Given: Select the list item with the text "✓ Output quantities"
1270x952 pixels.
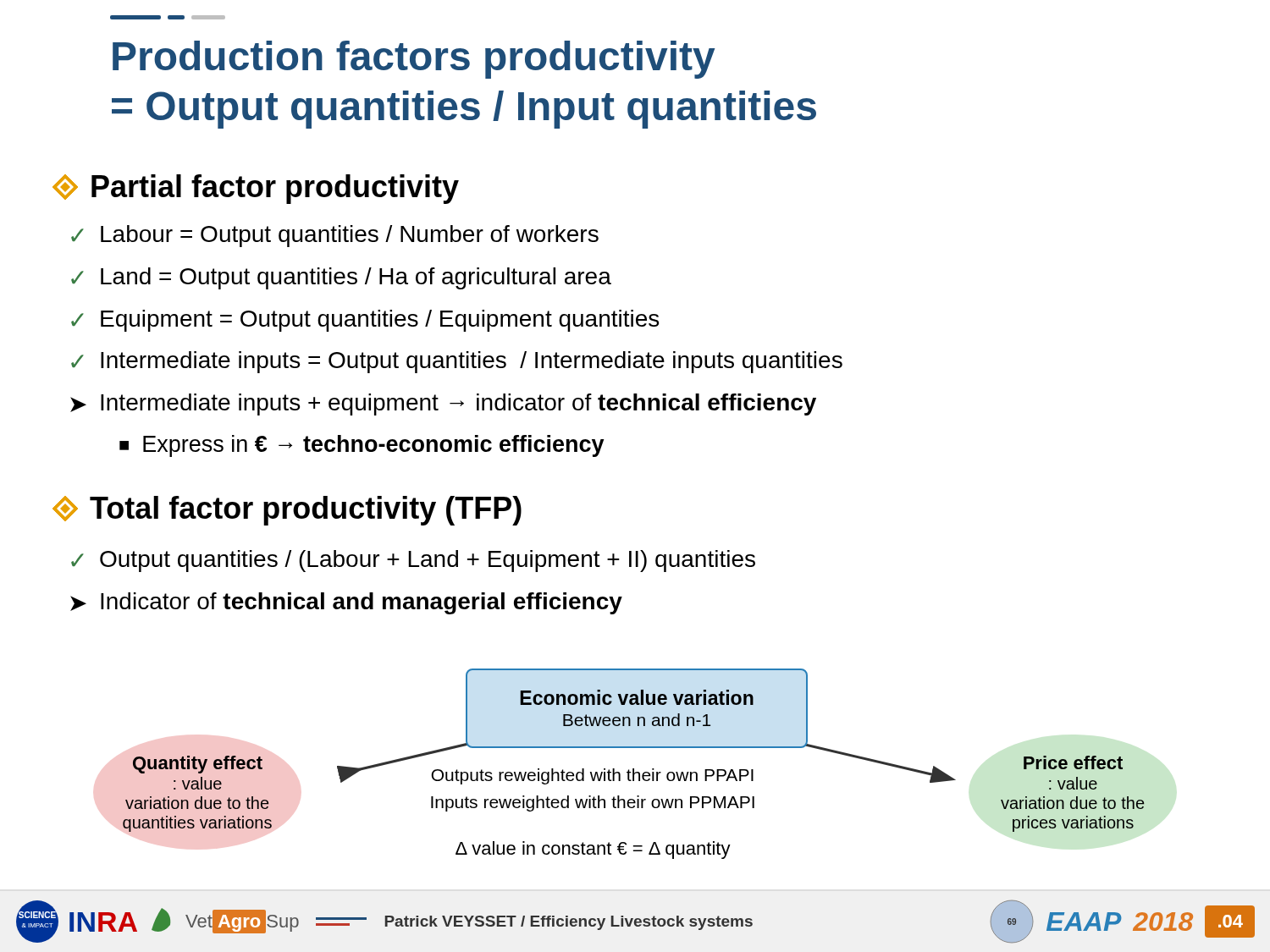Looking at the screenshot, I should [x=412, y=560].
